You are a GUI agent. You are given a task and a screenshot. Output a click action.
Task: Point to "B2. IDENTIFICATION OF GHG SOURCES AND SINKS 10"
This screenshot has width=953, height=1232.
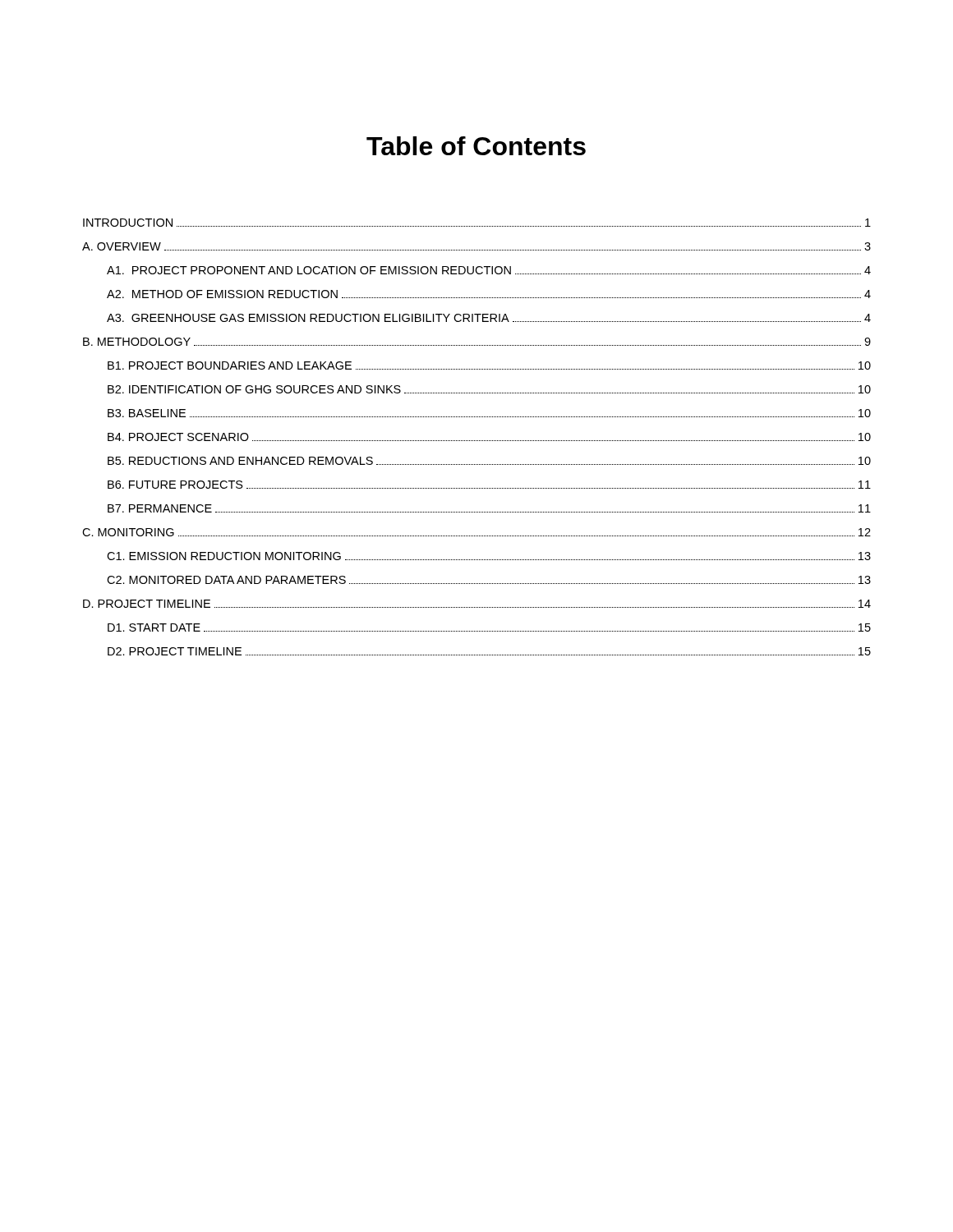489,390
